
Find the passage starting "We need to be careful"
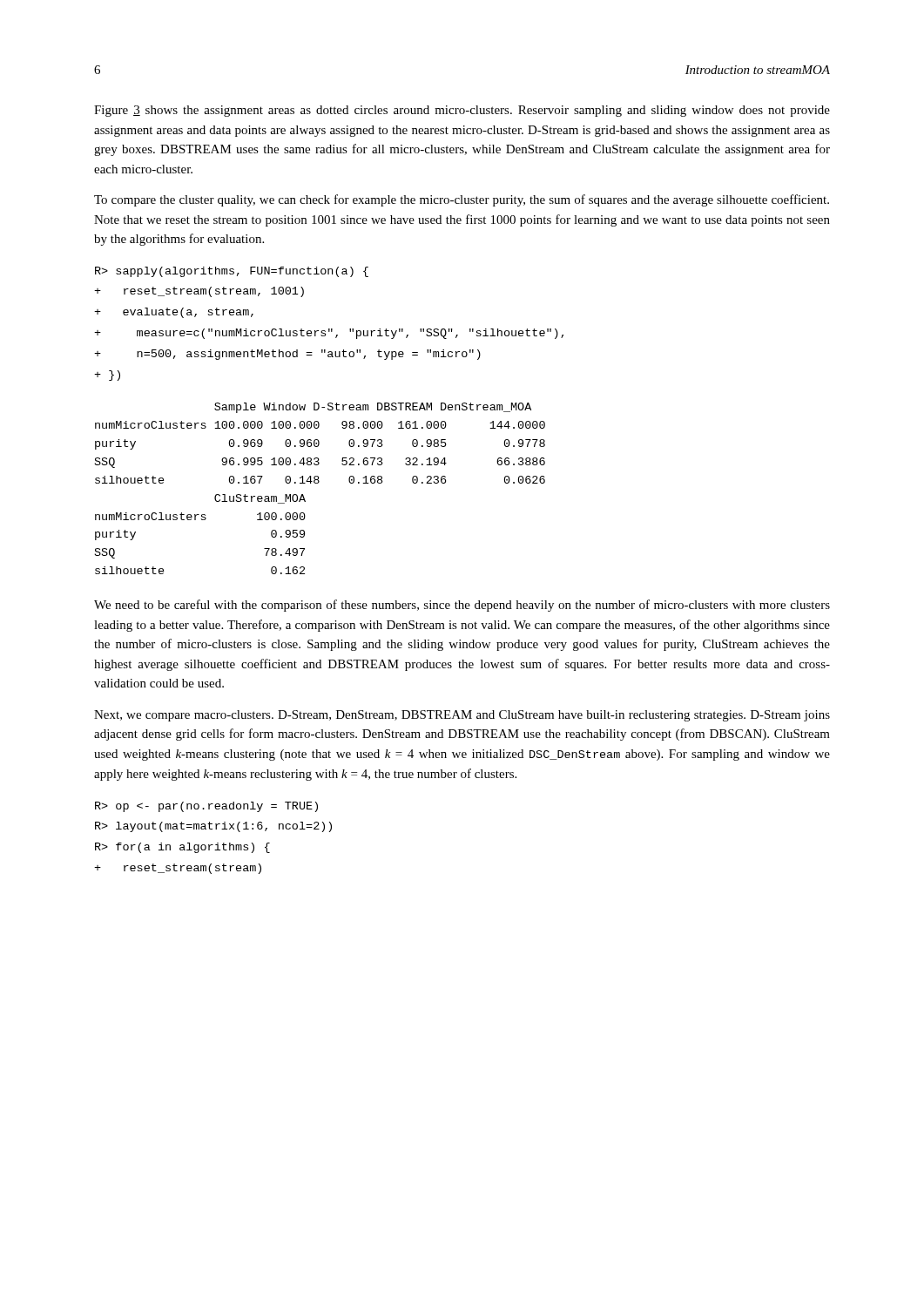pos(462,644)
